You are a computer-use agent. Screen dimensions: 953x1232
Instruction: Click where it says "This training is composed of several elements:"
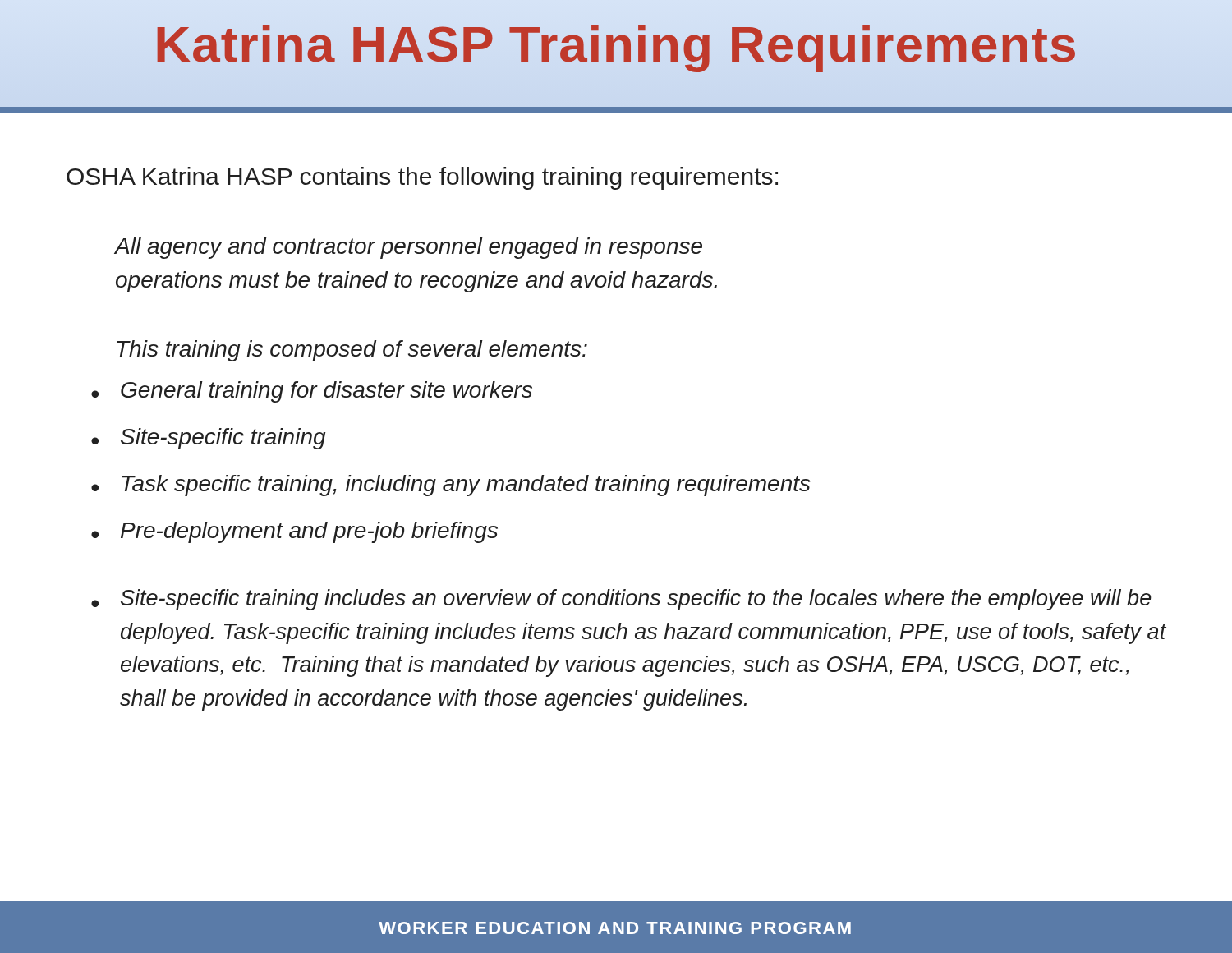[x=351, y=349]
